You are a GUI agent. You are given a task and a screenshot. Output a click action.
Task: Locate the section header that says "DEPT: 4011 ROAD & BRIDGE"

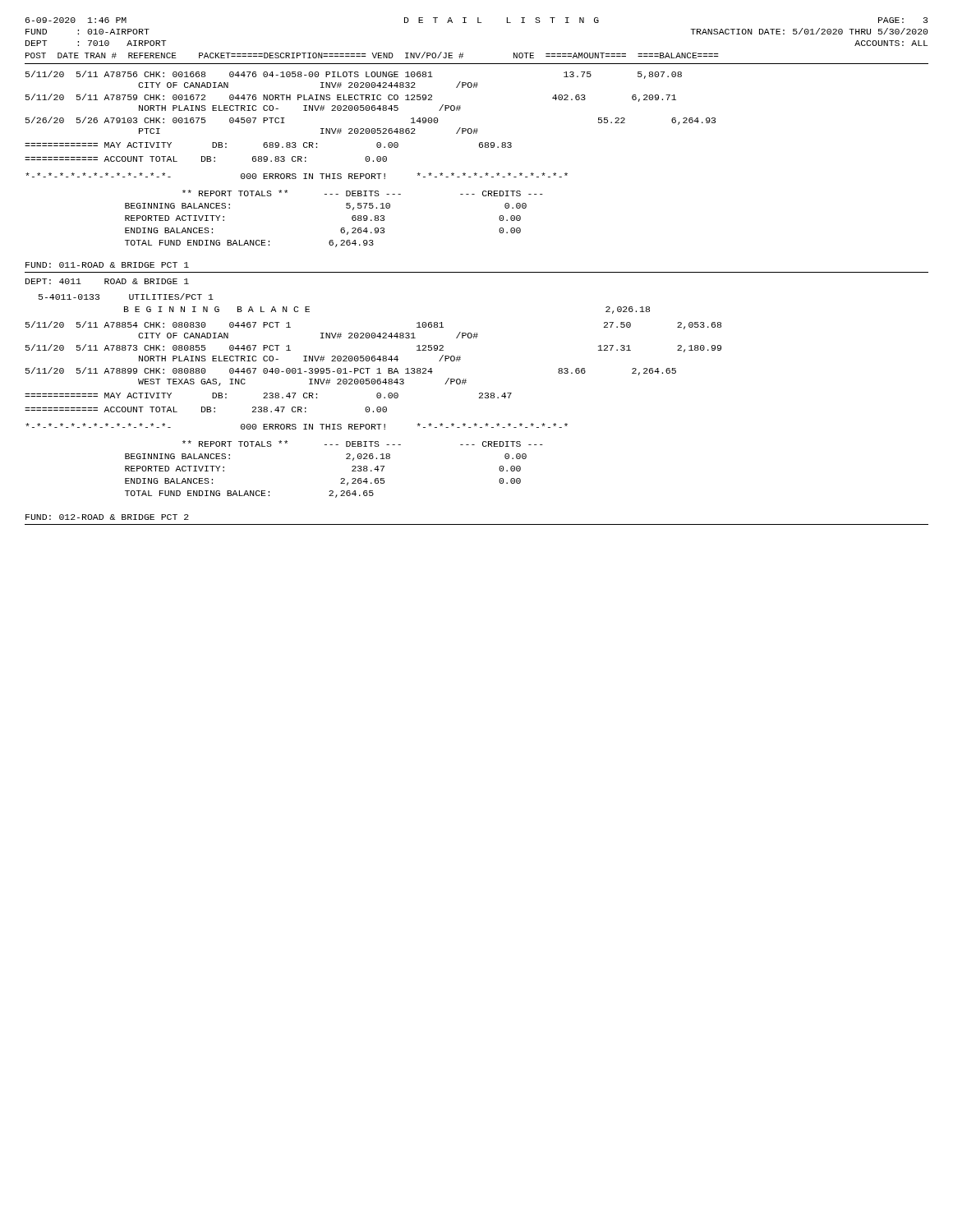(x=107, y=281)
